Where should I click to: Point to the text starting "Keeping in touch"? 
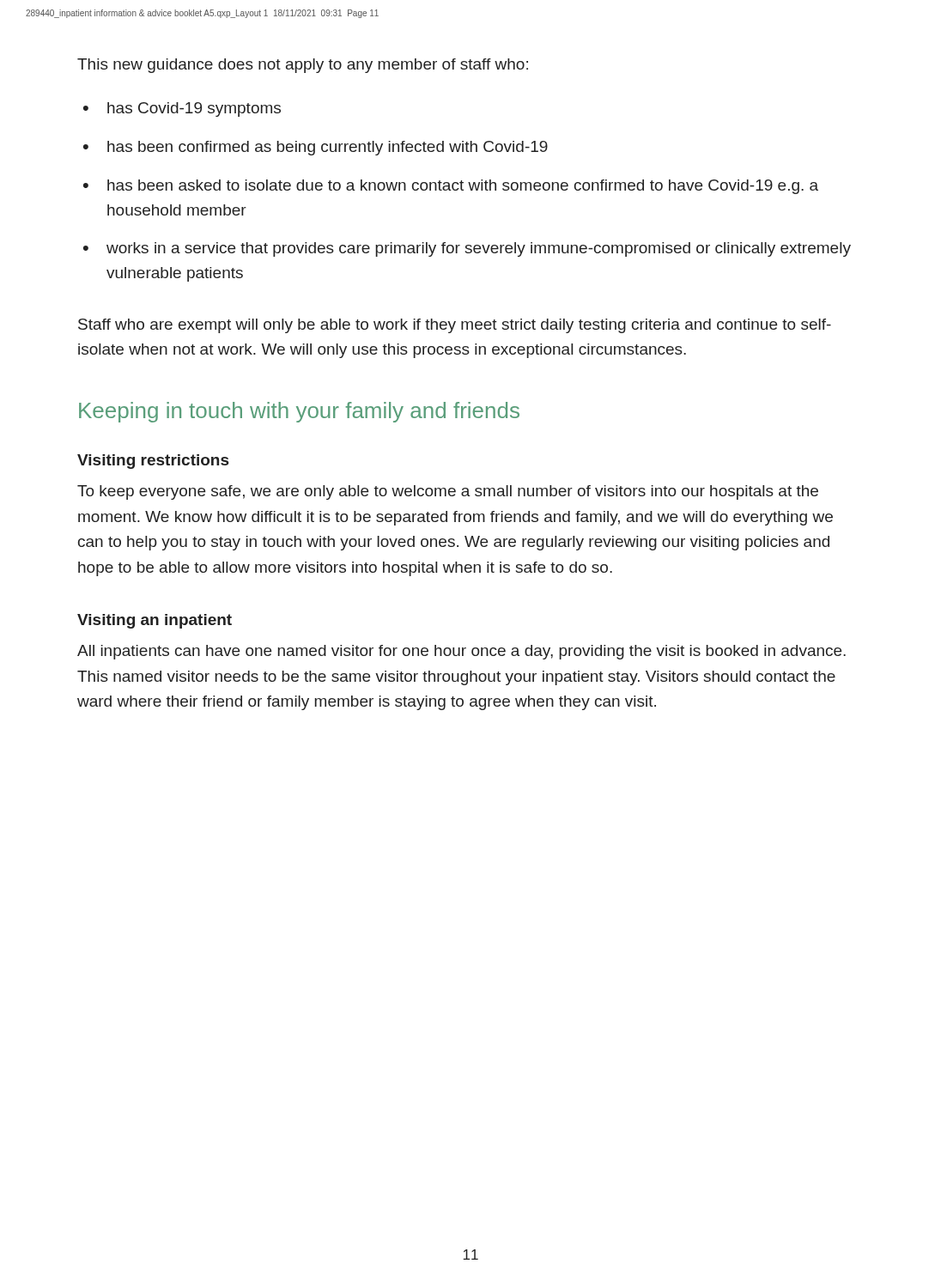(299, 410)
